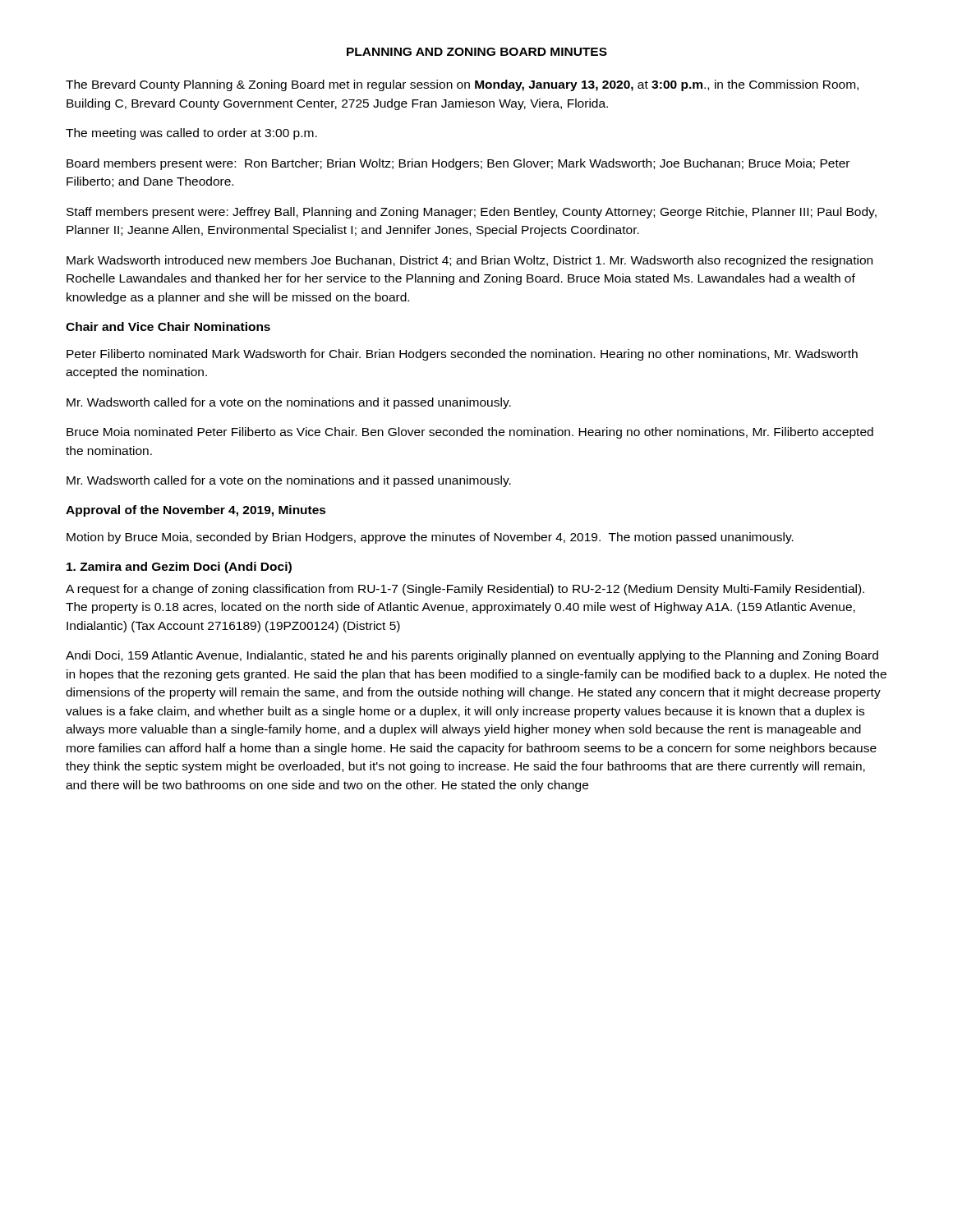The image size is (953, 1232).
Task: Find the text block starting "Approval of the"
Action: [x=196, y=510]
